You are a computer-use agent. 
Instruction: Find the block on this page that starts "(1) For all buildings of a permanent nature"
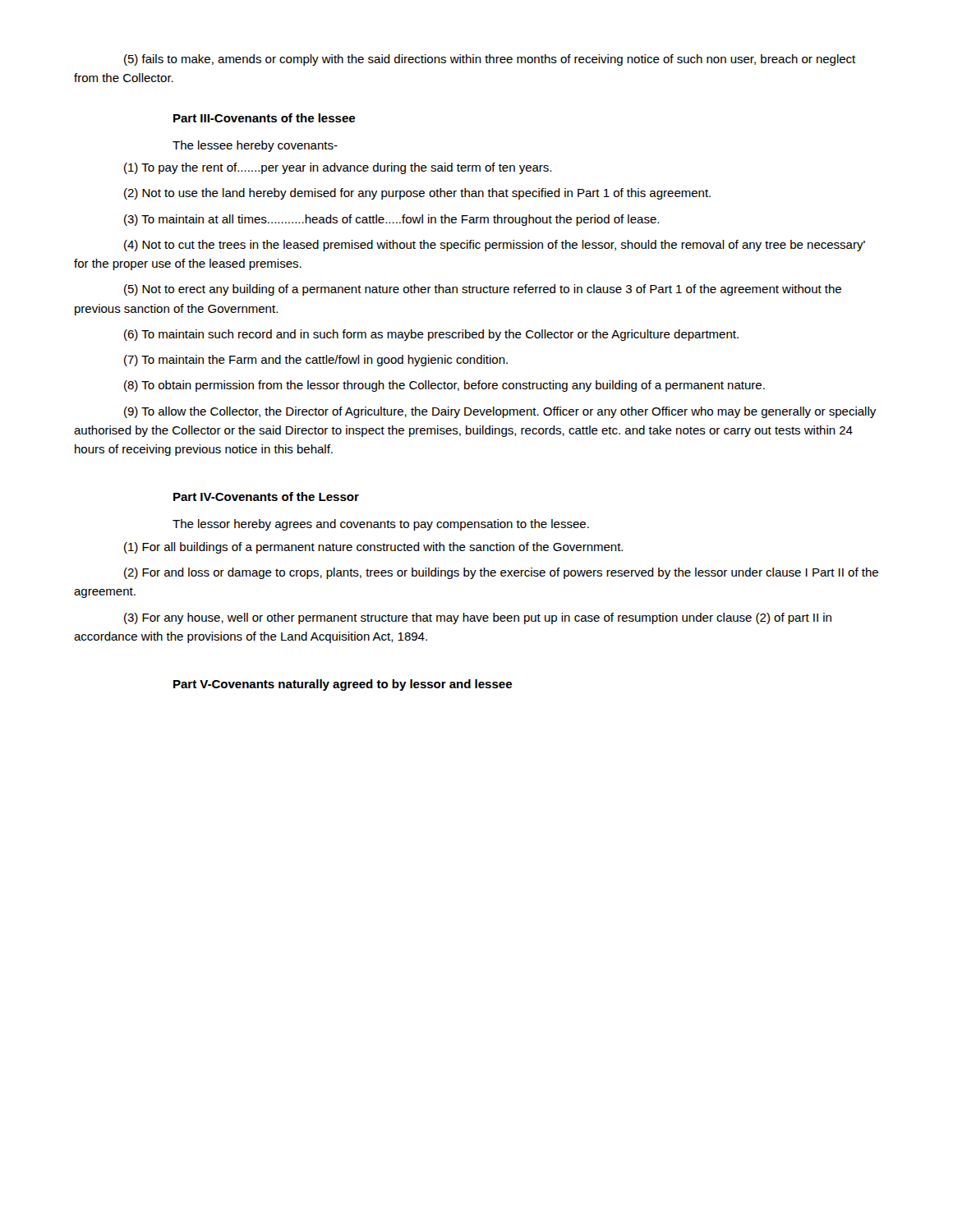[x=374, y=546]
